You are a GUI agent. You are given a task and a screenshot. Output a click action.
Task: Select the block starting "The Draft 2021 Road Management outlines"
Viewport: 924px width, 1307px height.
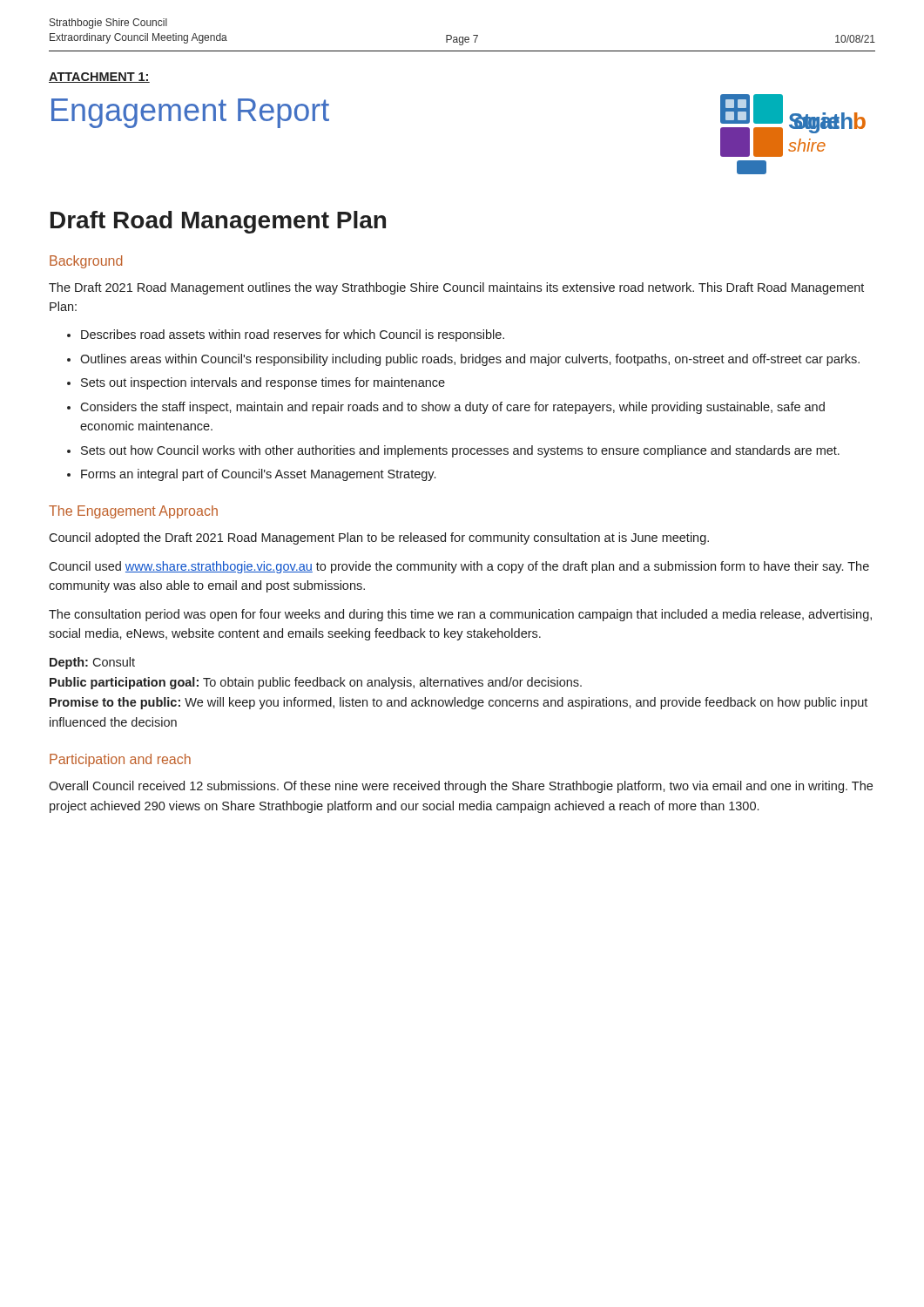pyautogui.click(x=456, y=297)
